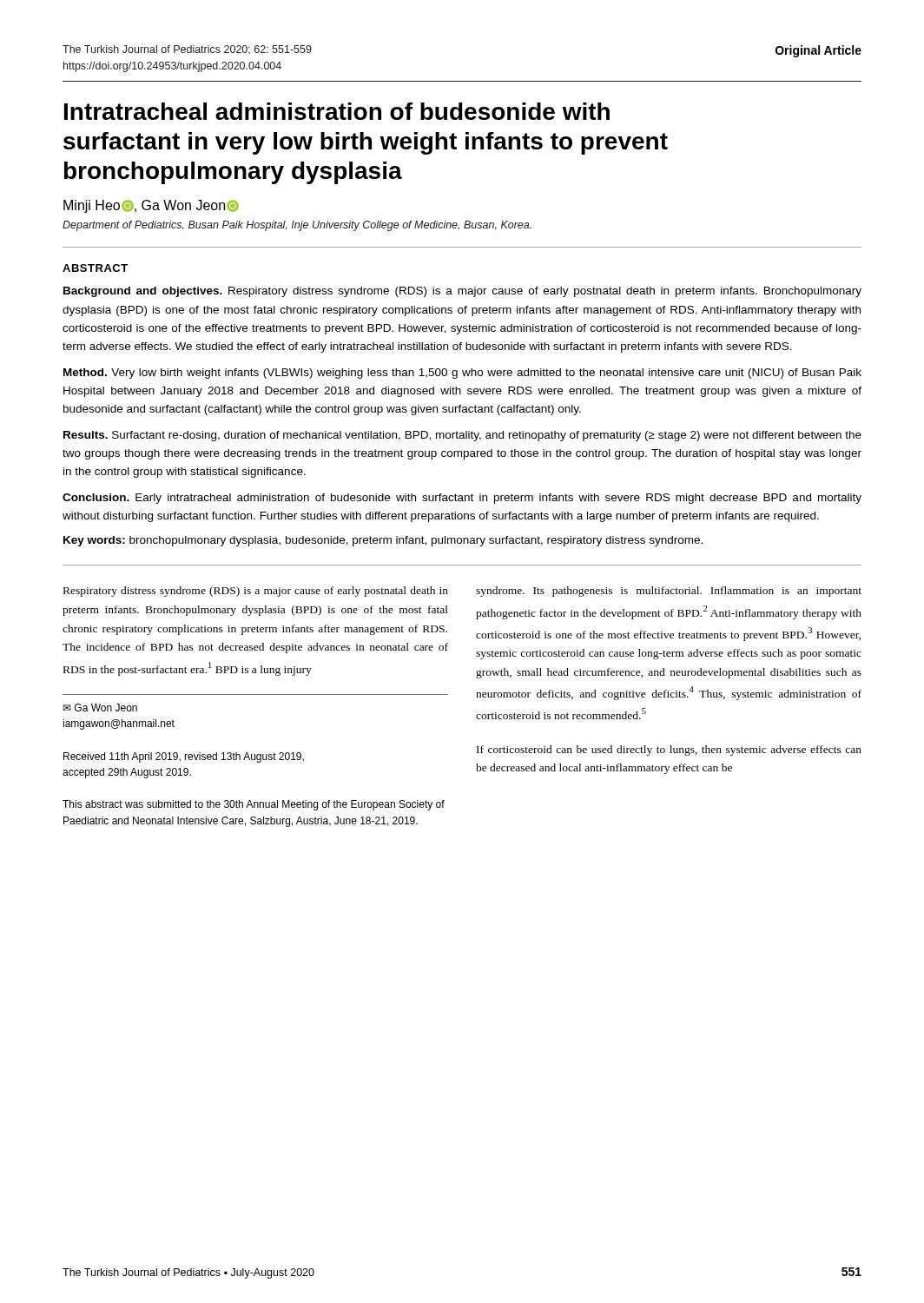This screenshot has width=924, height=1303.
Task: Locate the section header
Action: point(95,268)
